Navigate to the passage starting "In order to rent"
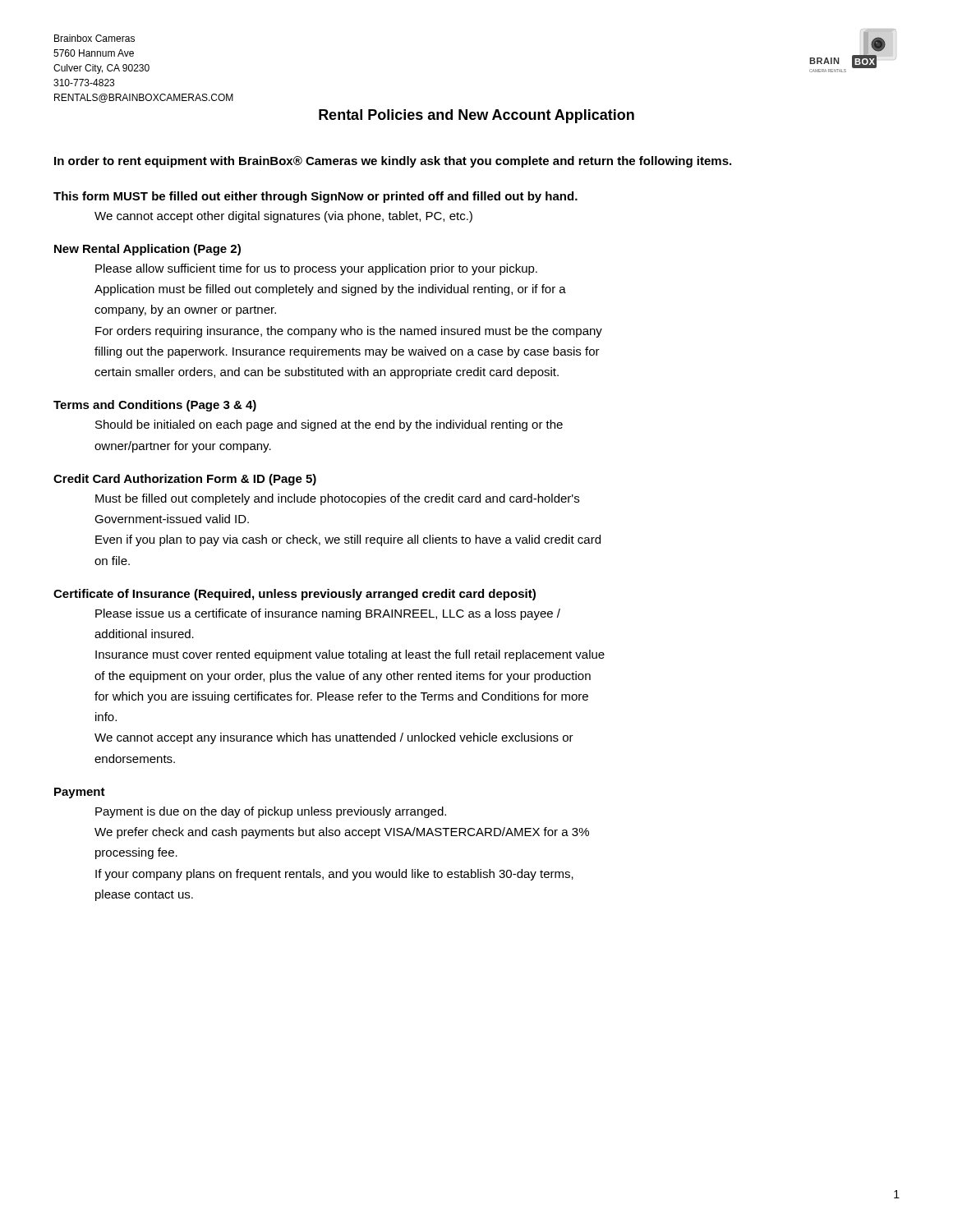Image resolution: width=953 pixels, height=1232 pixels. point(393,161)
